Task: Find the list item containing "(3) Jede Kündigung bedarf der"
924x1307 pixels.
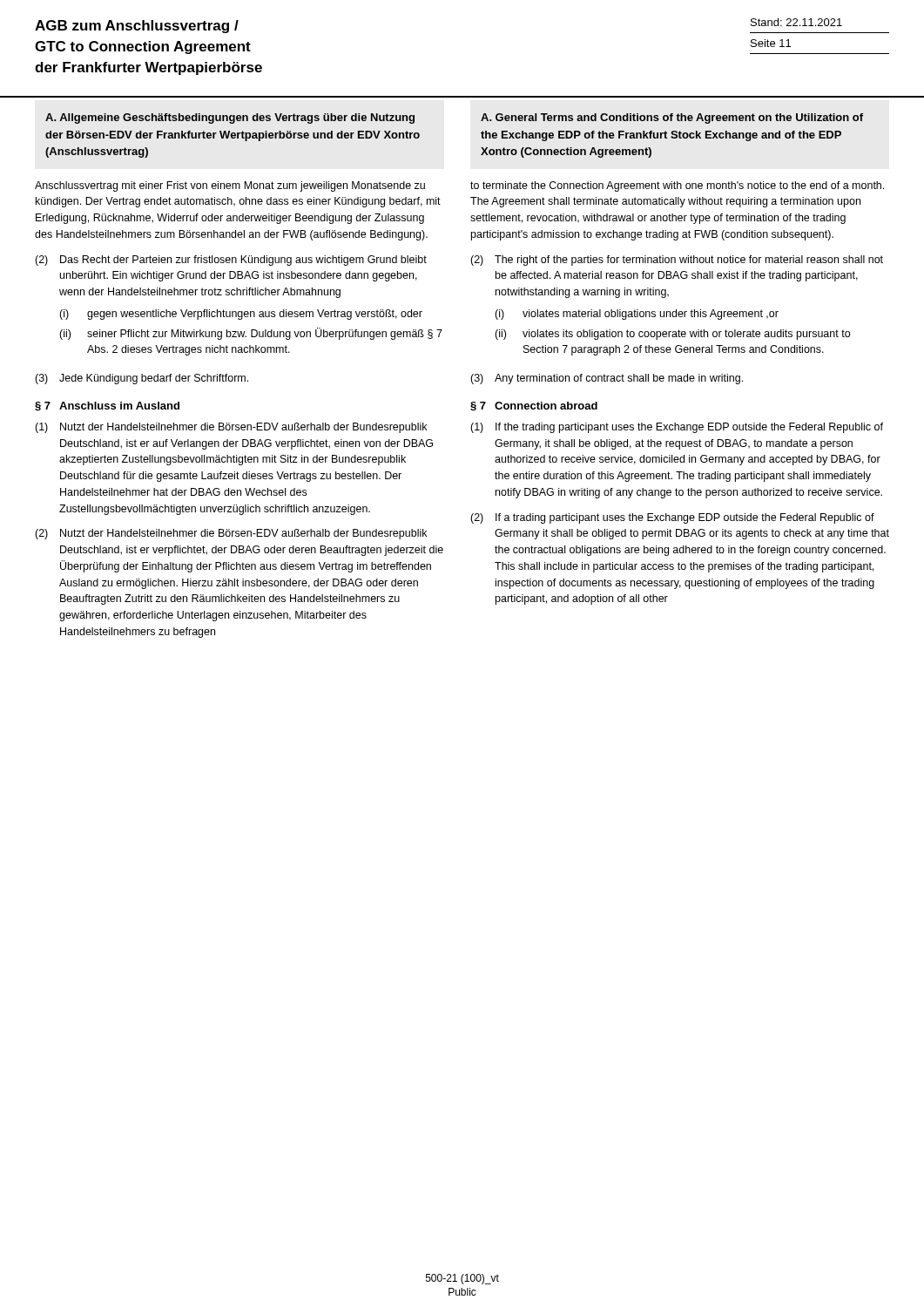Action: 240,378
